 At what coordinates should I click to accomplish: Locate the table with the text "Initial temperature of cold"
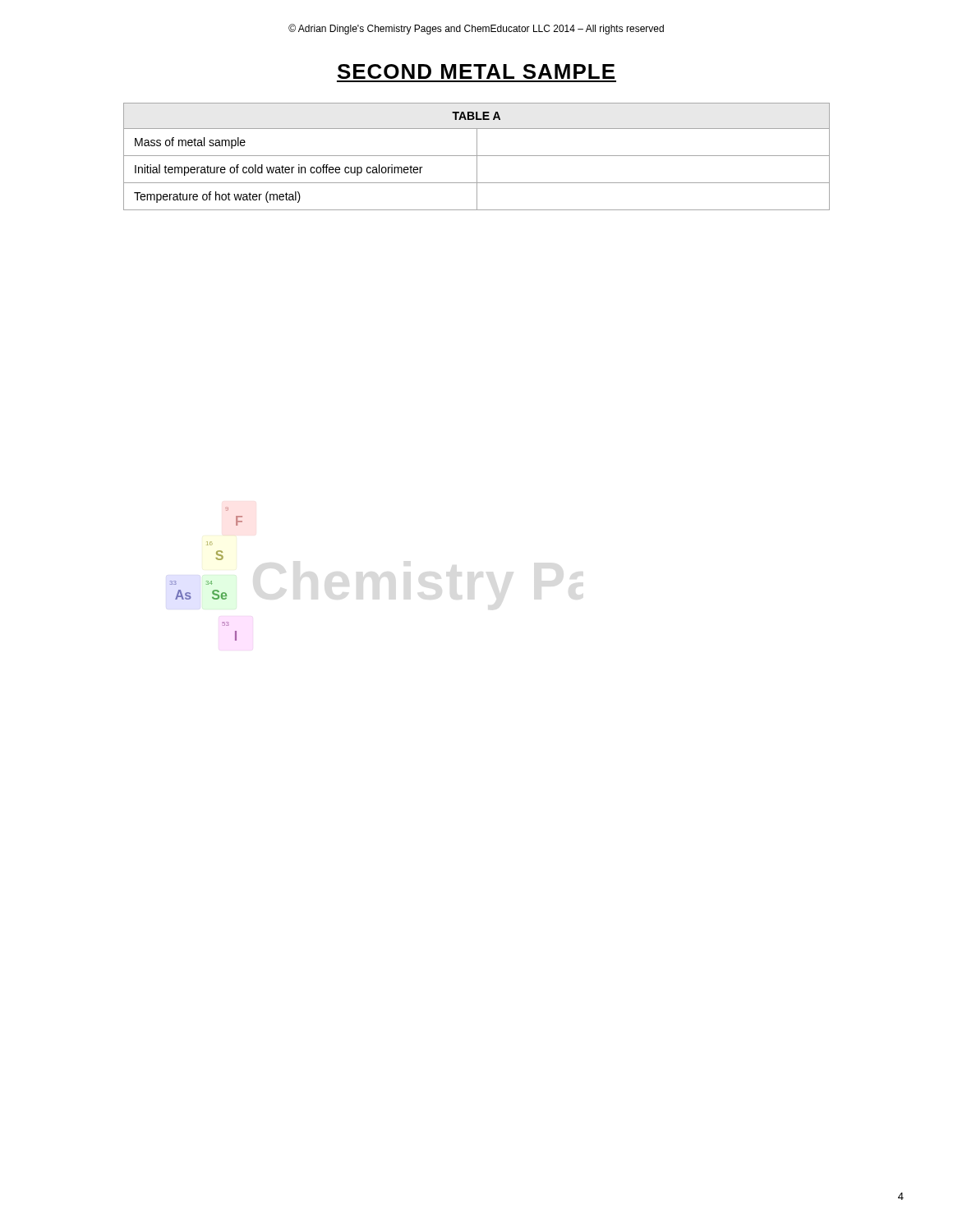476,156
